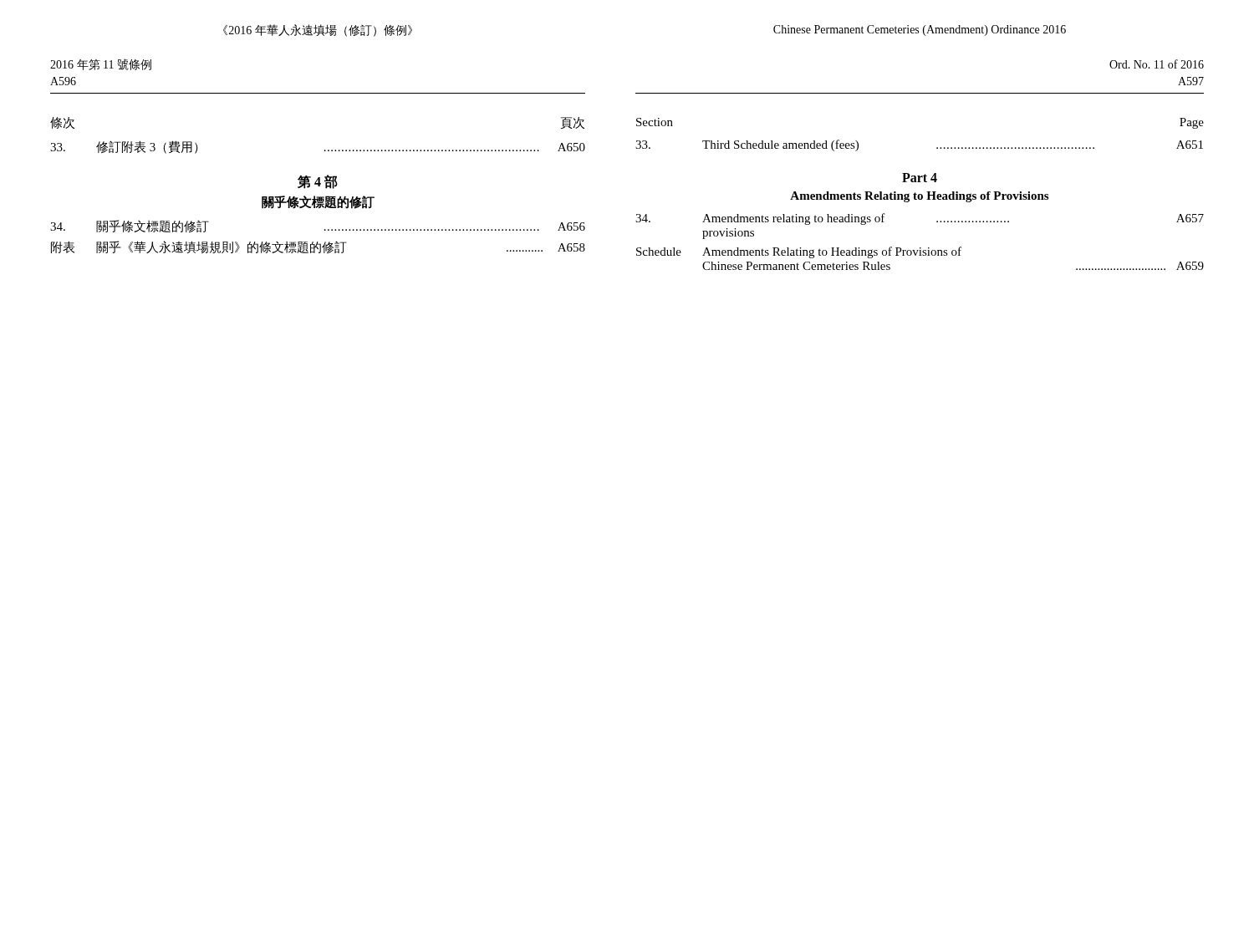
Task: Find the element starting "Section Page"
Action: coord(659,123)
